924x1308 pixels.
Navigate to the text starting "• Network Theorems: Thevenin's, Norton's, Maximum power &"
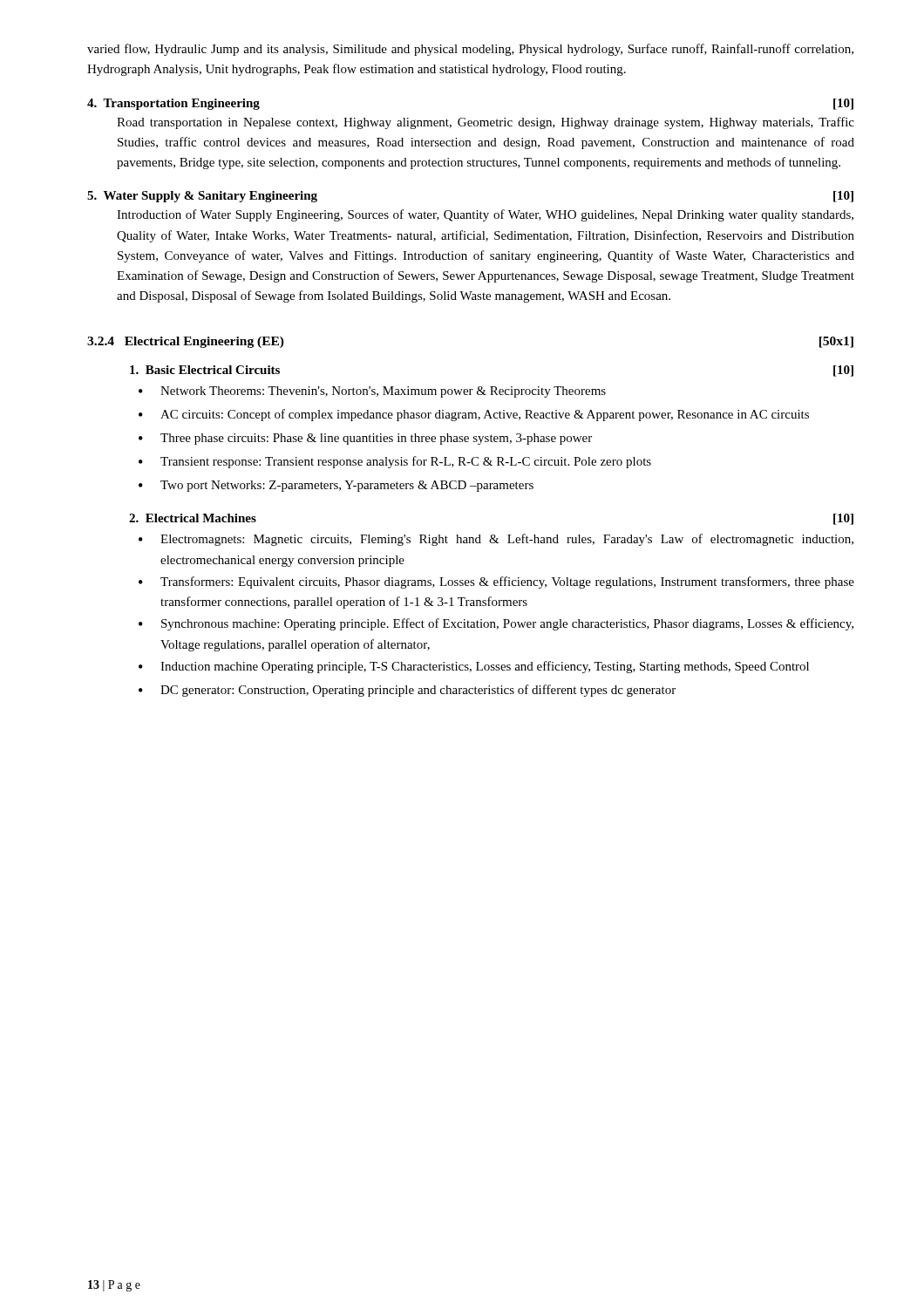[496, 392]
